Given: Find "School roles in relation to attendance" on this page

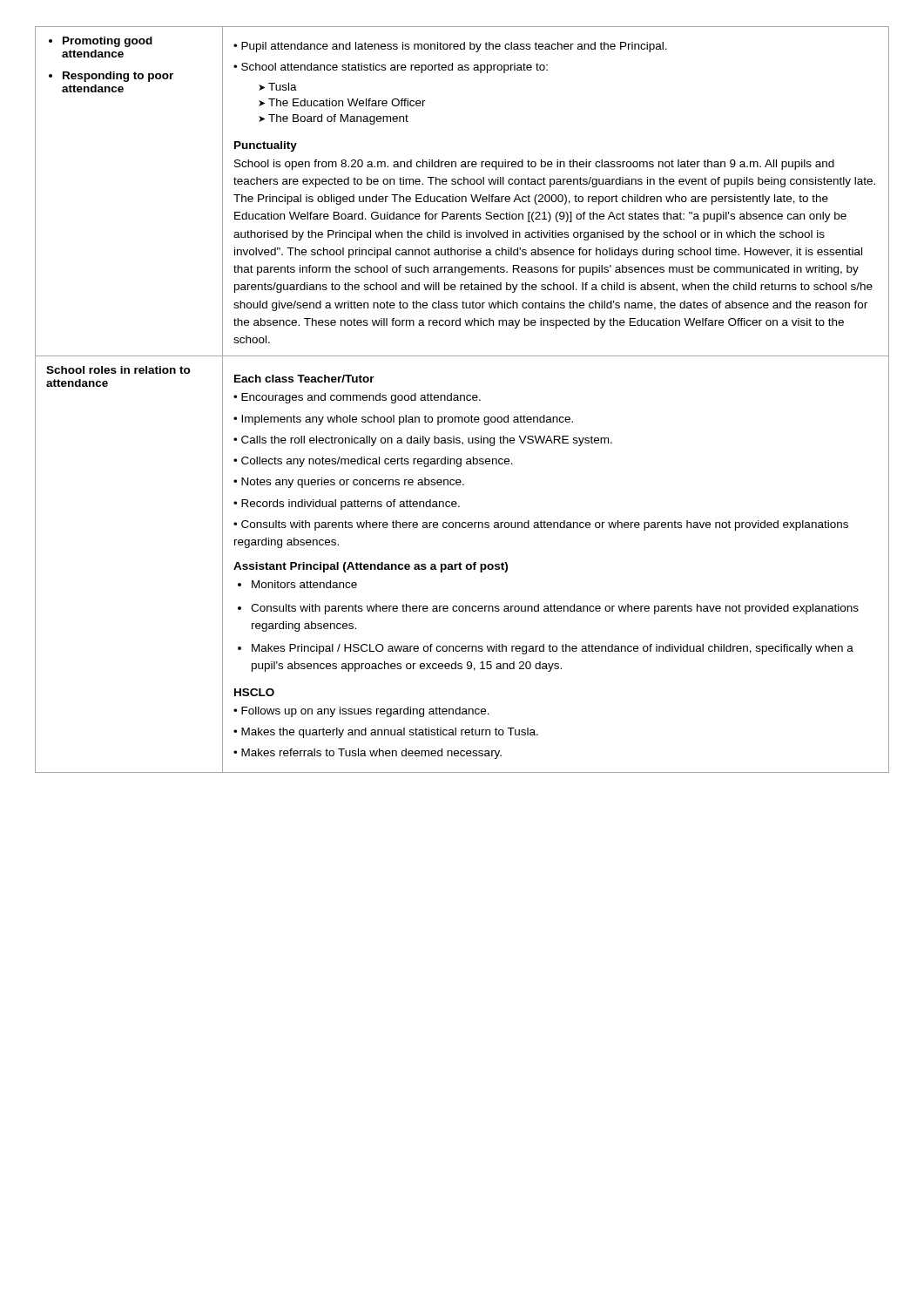Looking at the screenshot, I should (118, 377).
